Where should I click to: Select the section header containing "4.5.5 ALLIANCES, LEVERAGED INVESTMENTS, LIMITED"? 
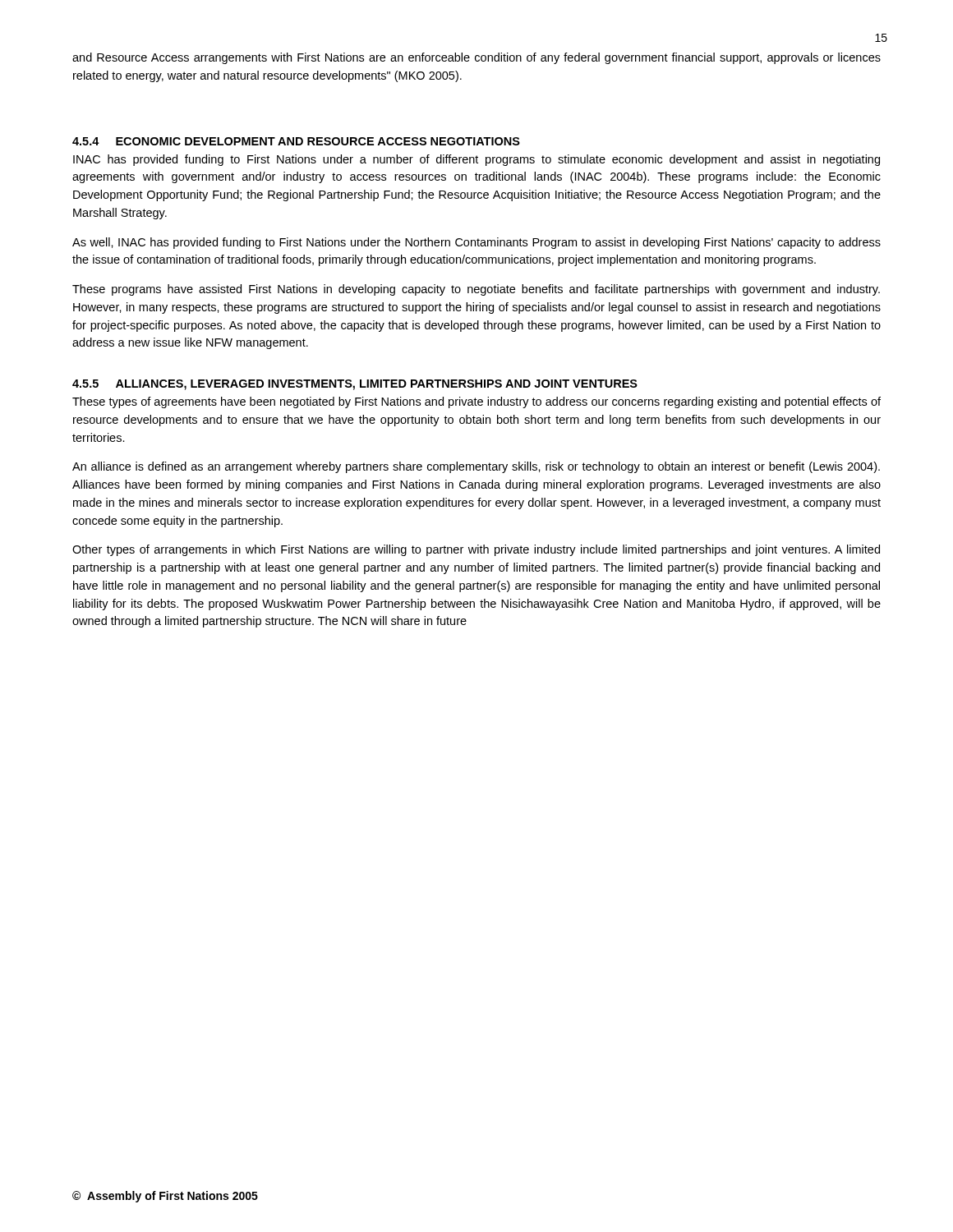pos(355,384)
